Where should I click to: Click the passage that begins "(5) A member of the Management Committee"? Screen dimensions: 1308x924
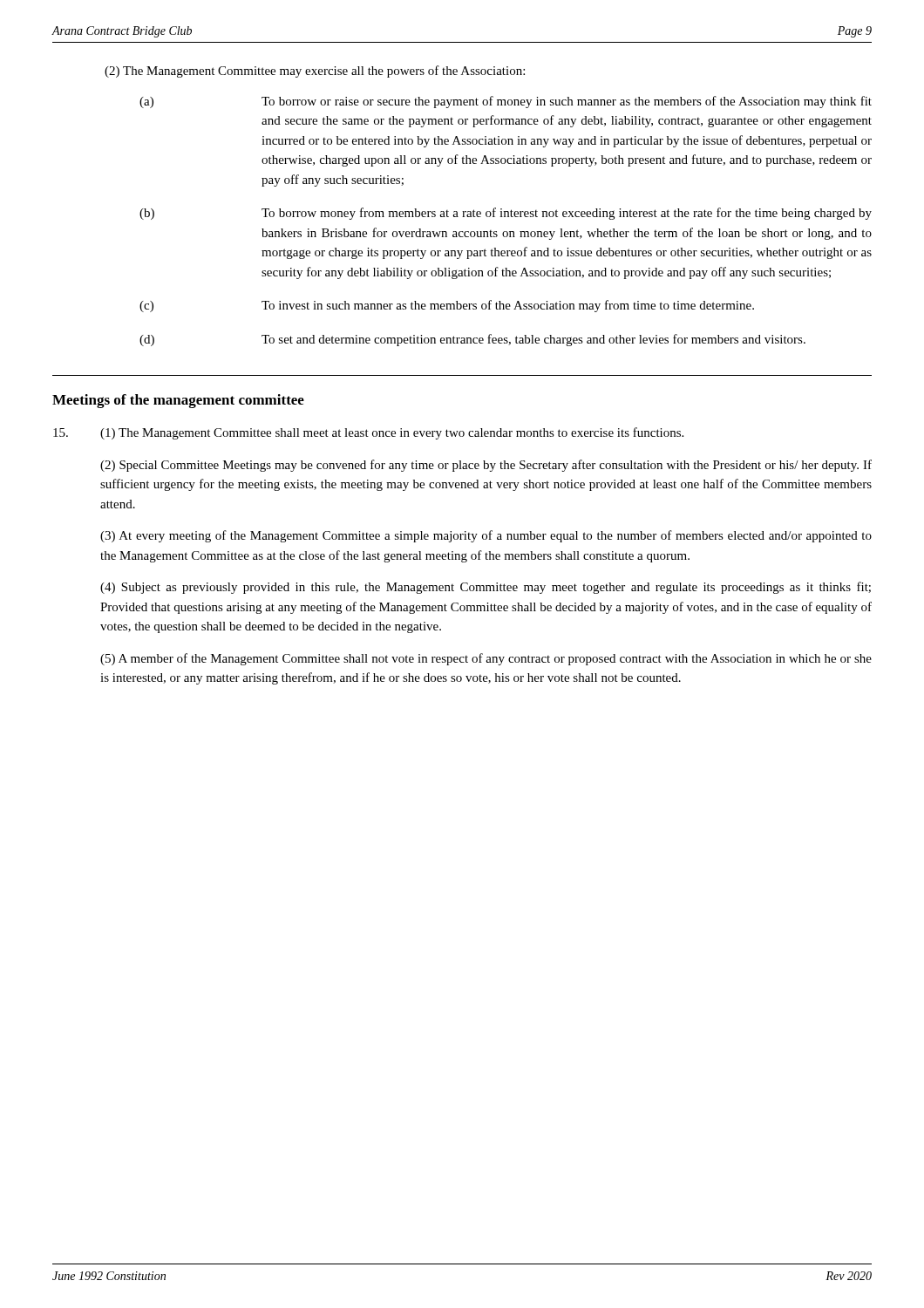486,668
